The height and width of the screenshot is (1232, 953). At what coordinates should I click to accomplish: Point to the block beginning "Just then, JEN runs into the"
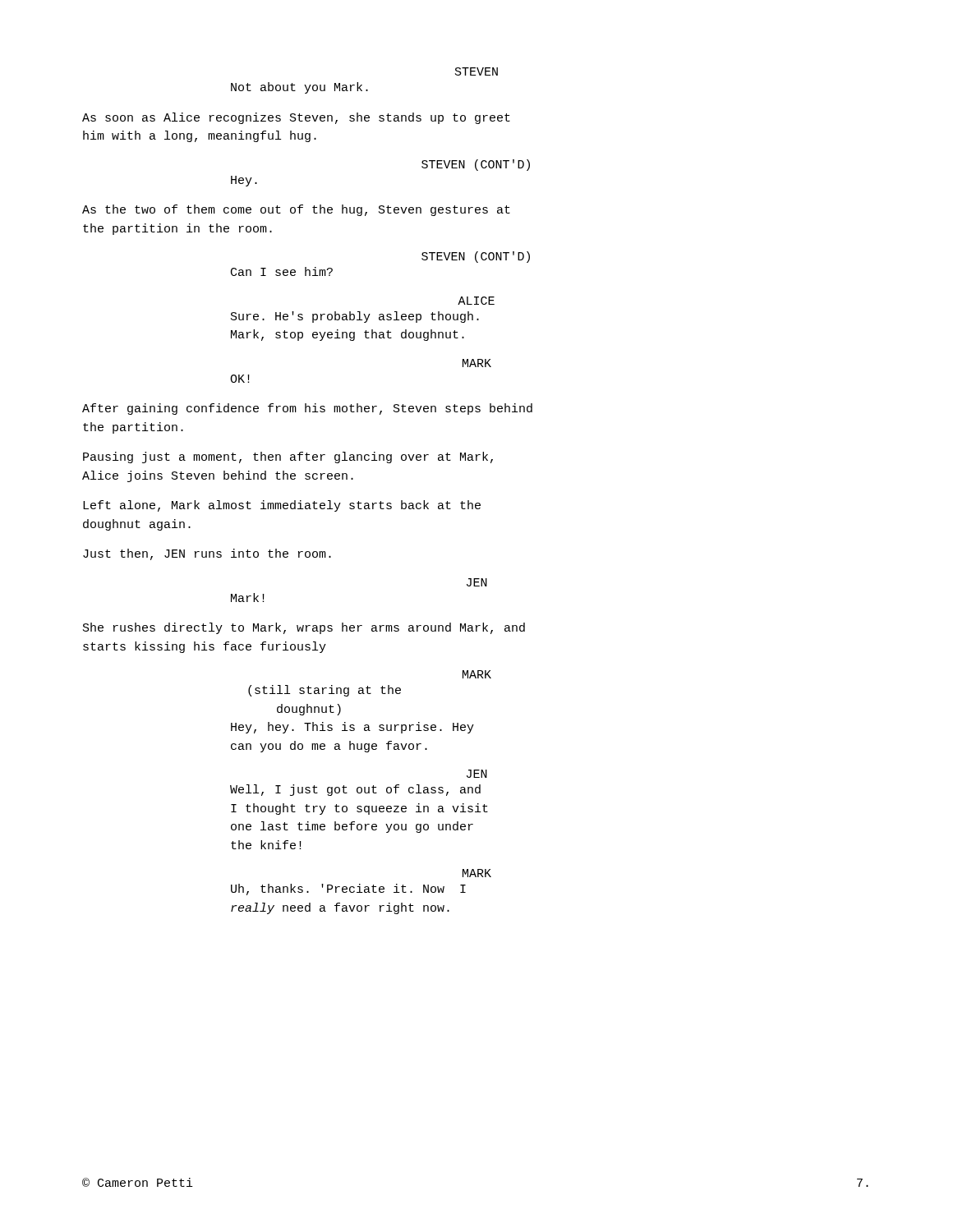[207, 554]
